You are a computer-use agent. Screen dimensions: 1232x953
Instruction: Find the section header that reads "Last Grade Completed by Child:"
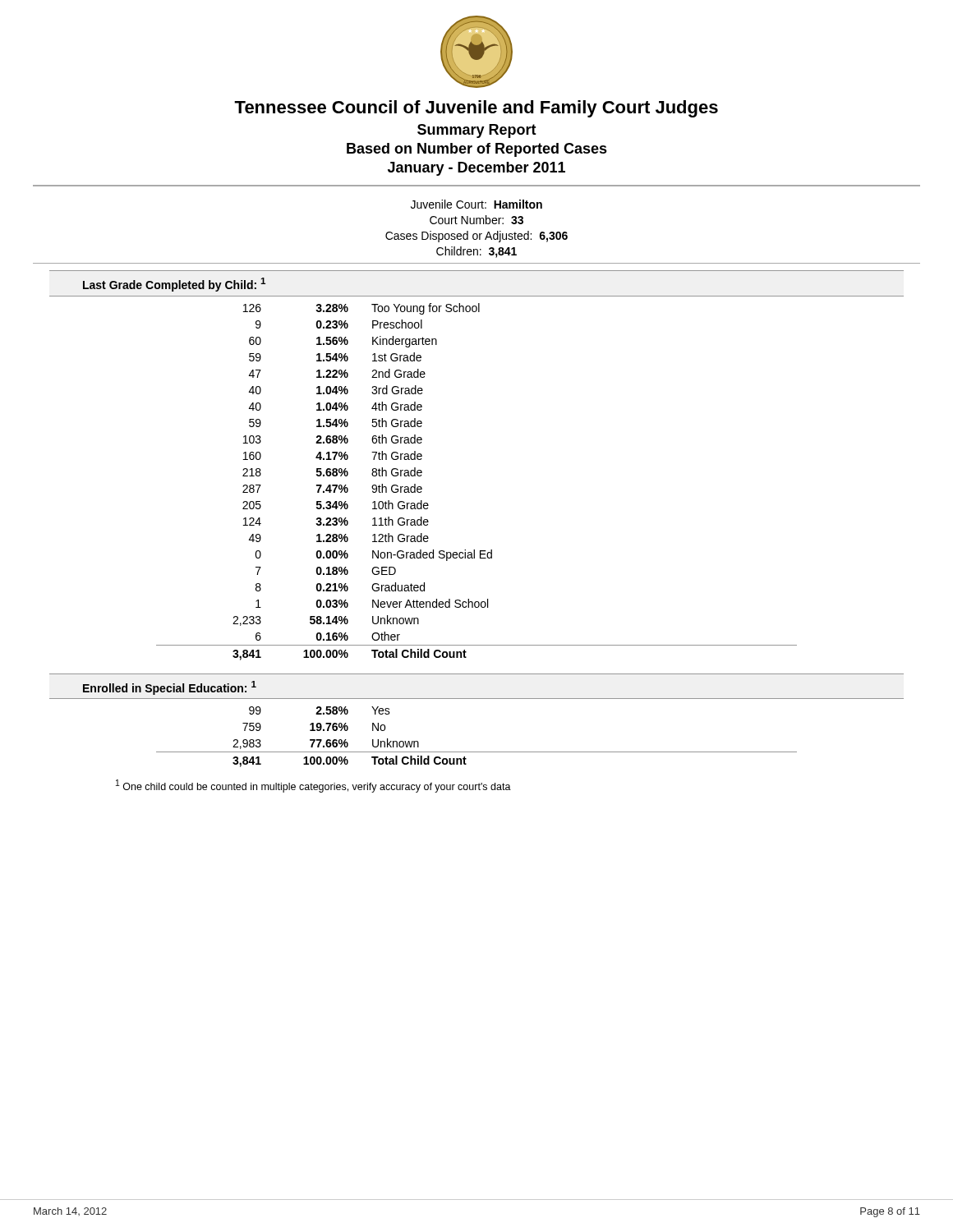tap(174, 283)
